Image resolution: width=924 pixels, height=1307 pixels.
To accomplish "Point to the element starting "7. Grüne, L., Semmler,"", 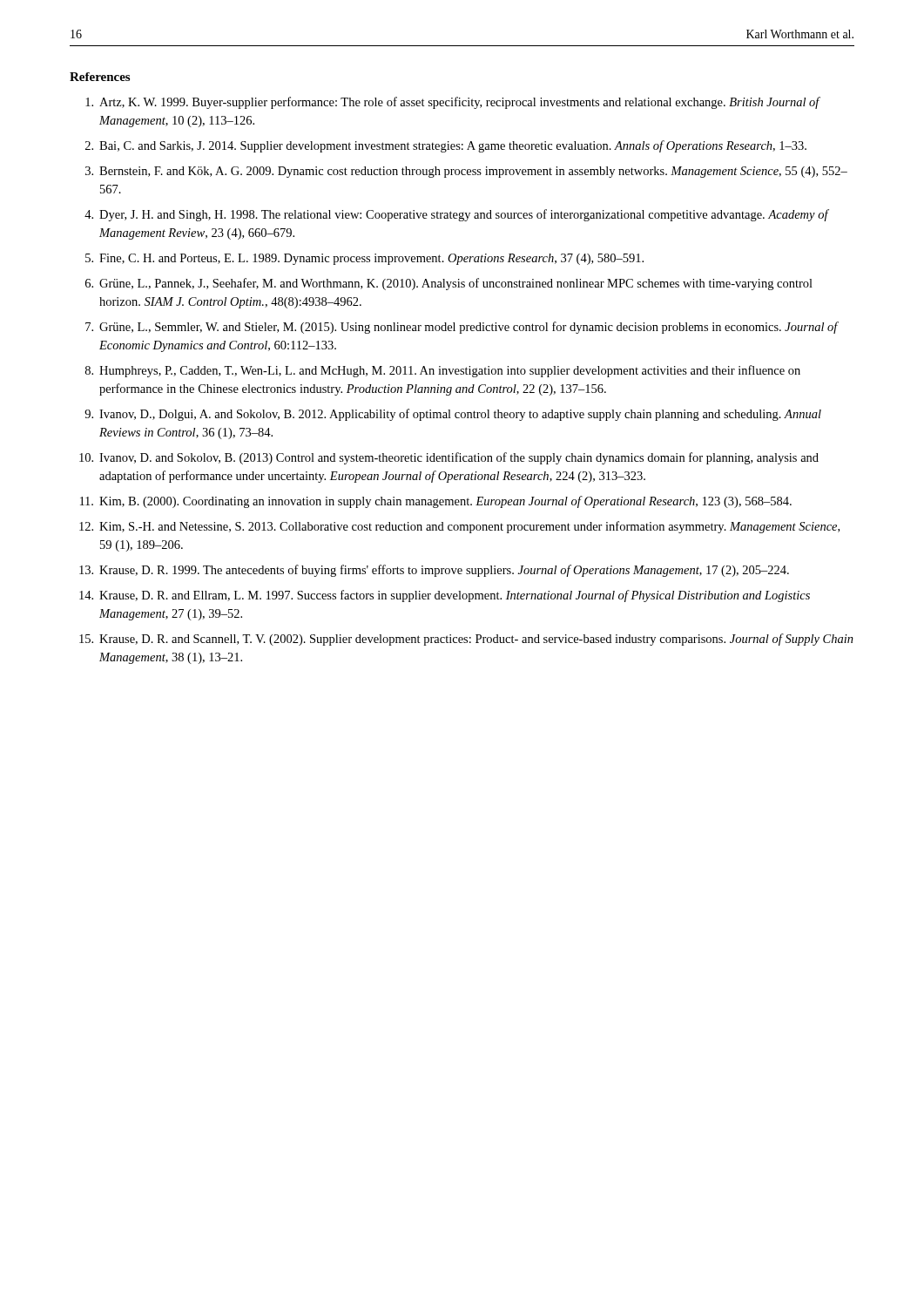I will [x=462, y=336].
